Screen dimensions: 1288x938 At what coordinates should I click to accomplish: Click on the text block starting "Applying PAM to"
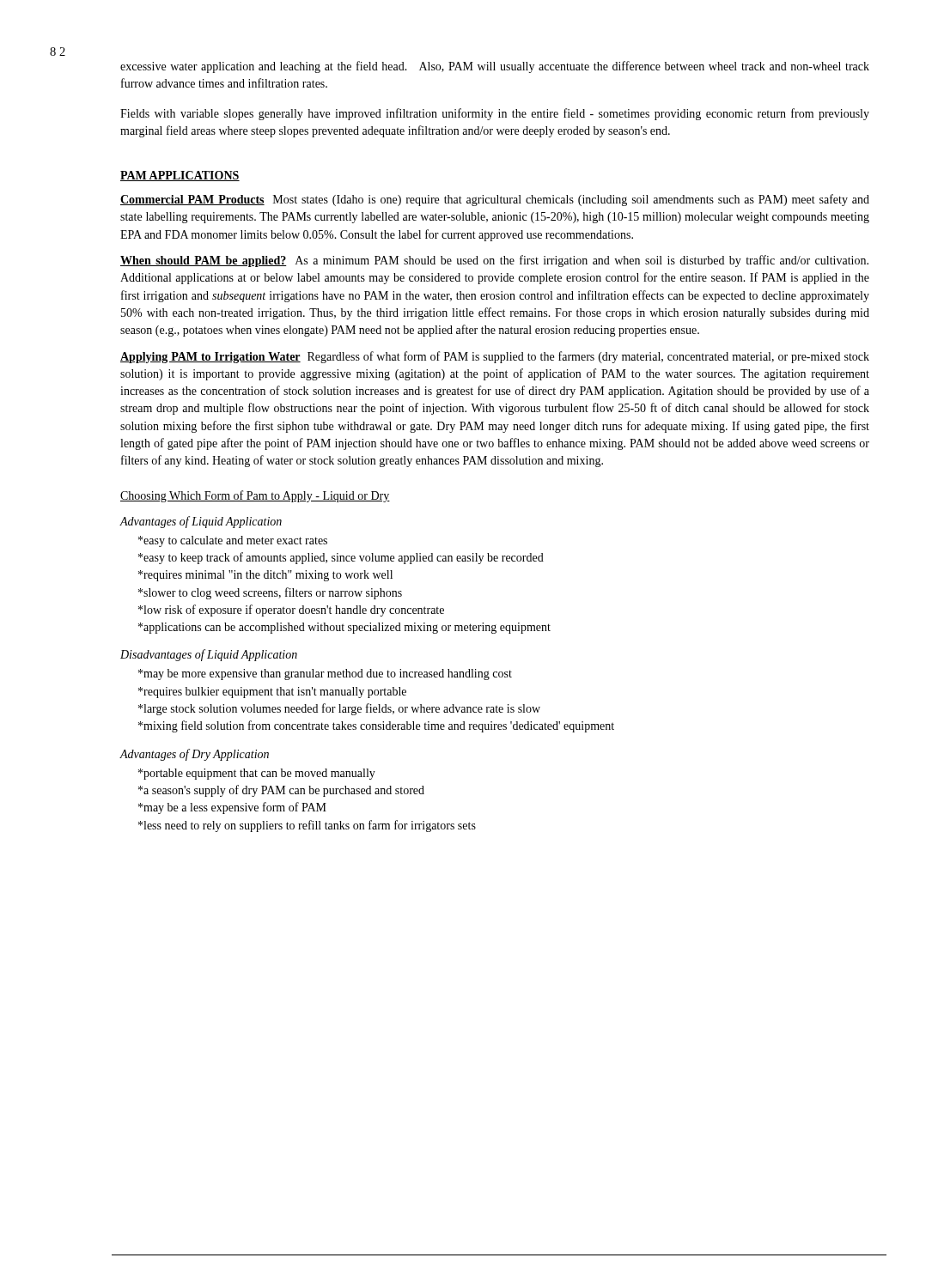click(495, 409)
